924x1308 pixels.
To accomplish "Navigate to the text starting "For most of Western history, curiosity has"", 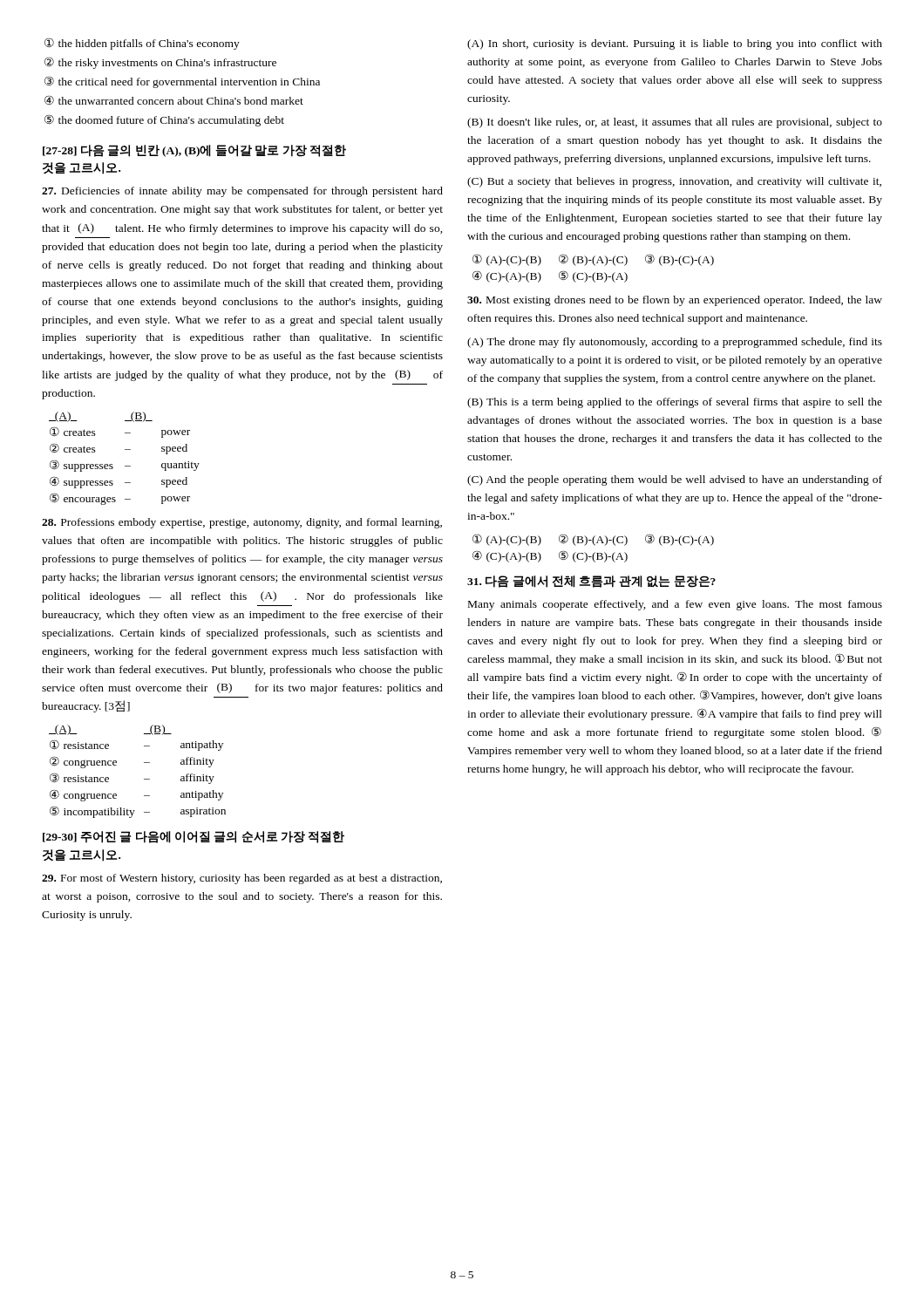I will [x=242, y=897].
